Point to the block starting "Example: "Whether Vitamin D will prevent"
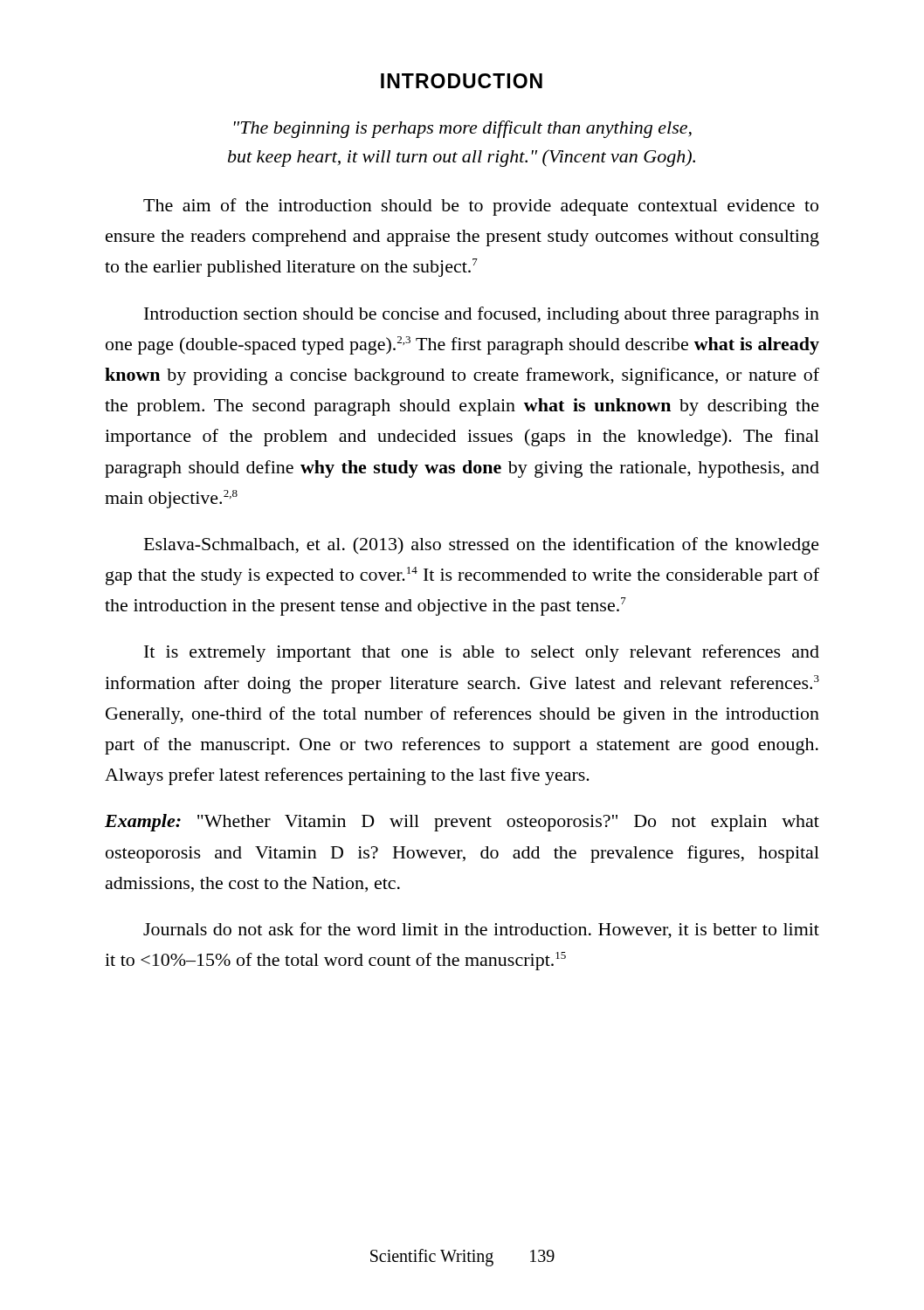 (x=462, y=852)
